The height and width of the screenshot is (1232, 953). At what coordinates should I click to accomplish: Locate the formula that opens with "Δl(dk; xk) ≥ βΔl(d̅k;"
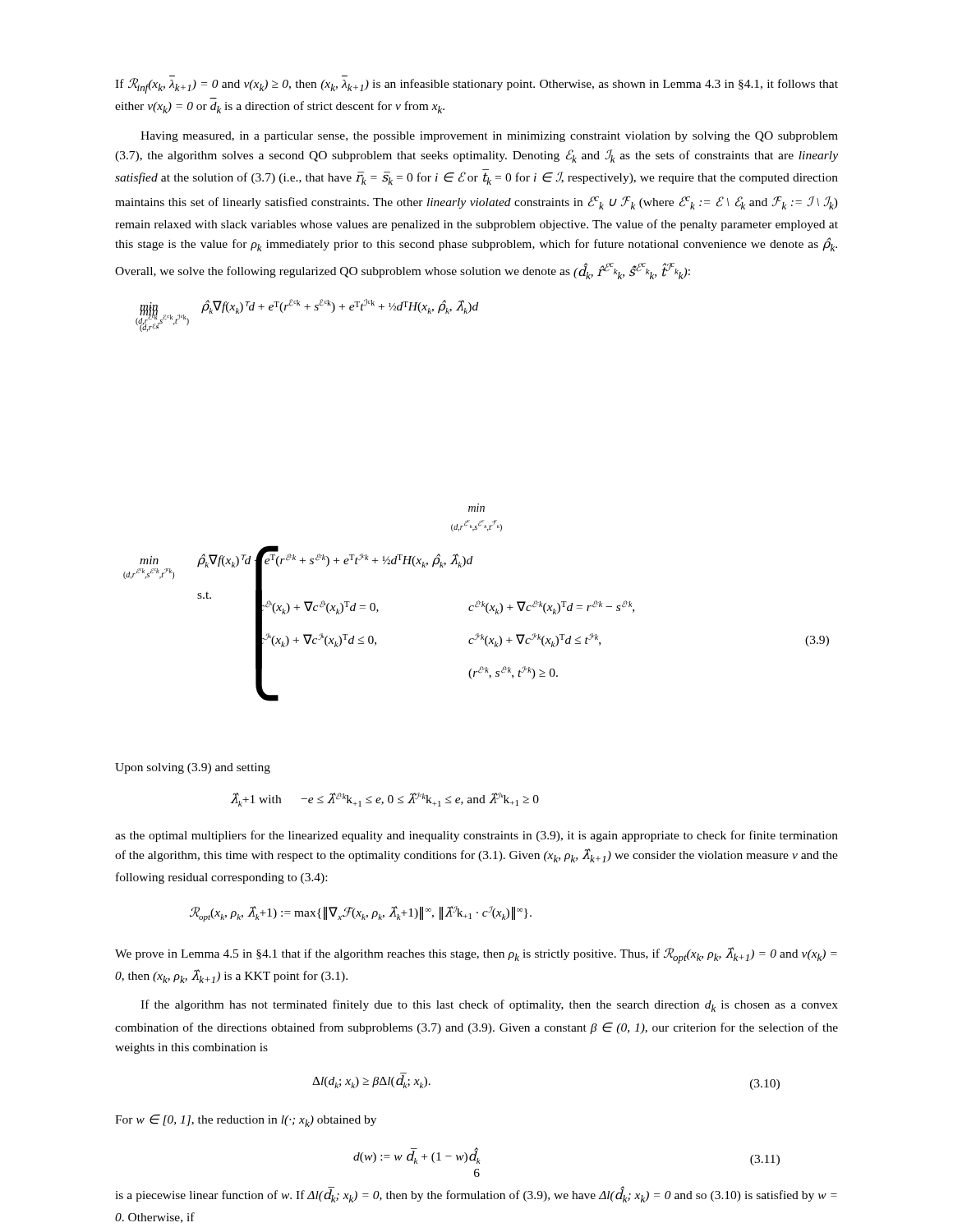pyautogui.click(x=374, y=1082)
